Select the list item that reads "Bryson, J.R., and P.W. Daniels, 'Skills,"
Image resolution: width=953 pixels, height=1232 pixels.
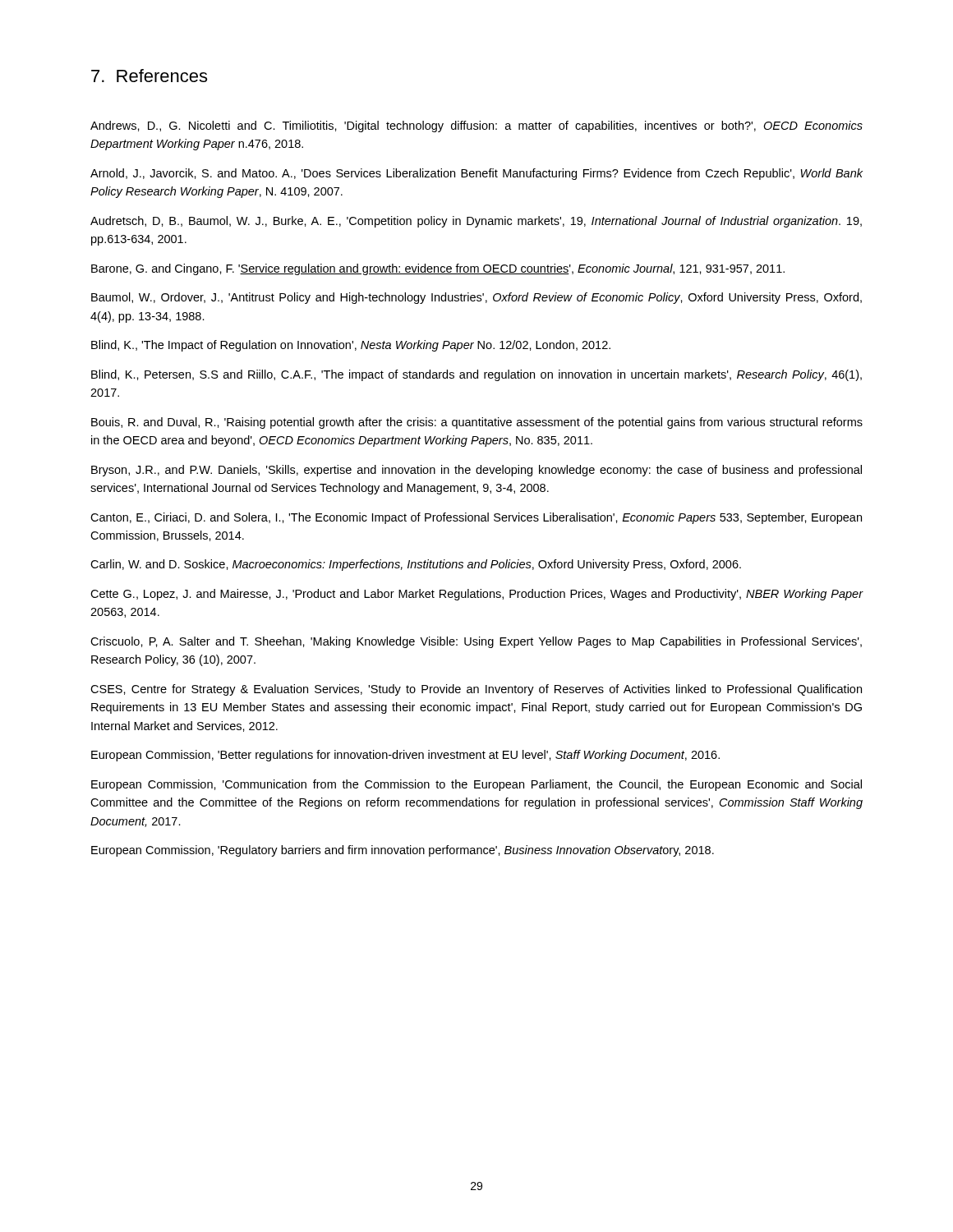click(476, 479)
